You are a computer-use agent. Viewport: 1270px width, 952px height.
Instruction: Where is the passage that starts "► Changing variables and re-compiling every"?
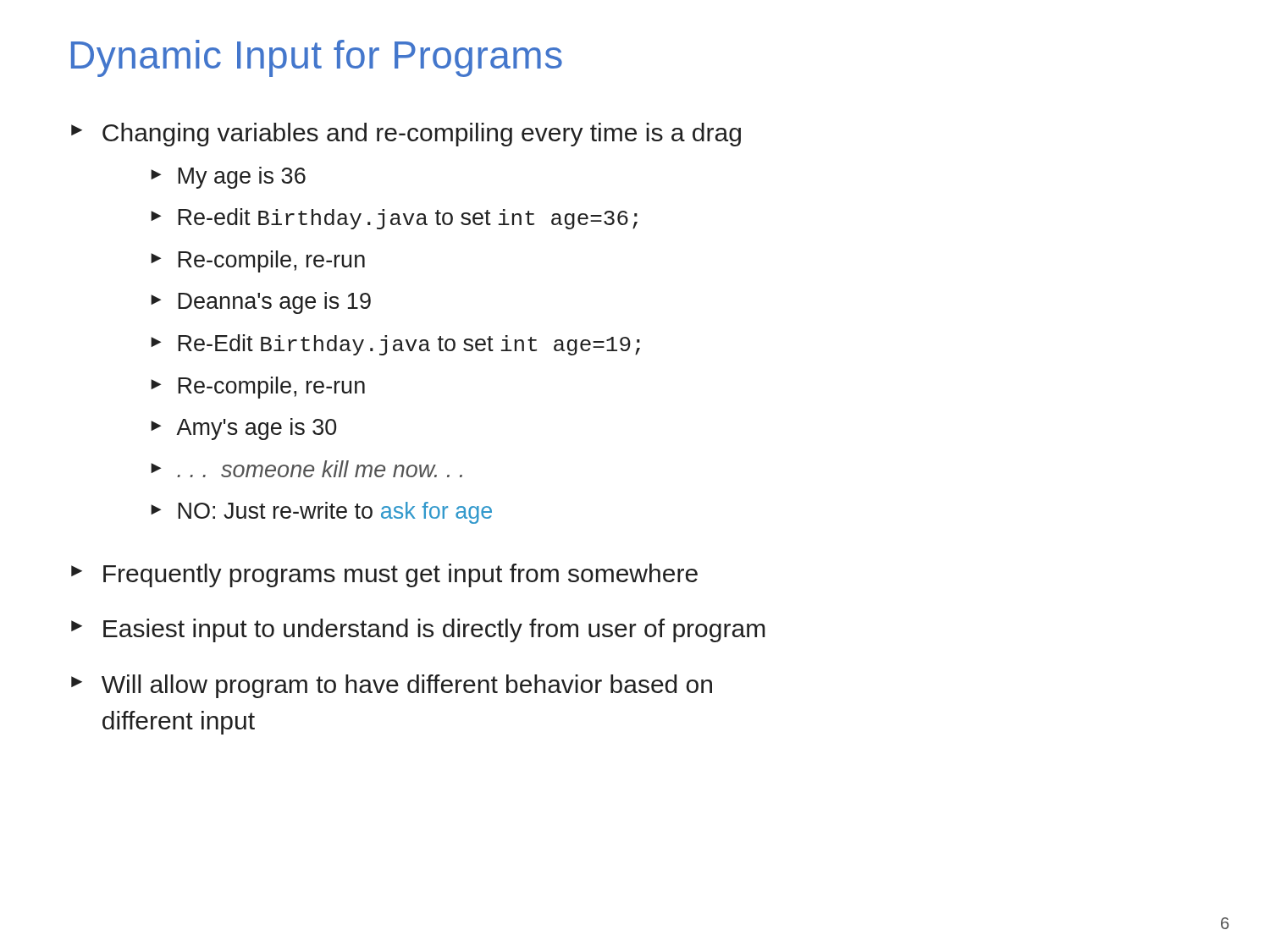(x=406, y=135)
